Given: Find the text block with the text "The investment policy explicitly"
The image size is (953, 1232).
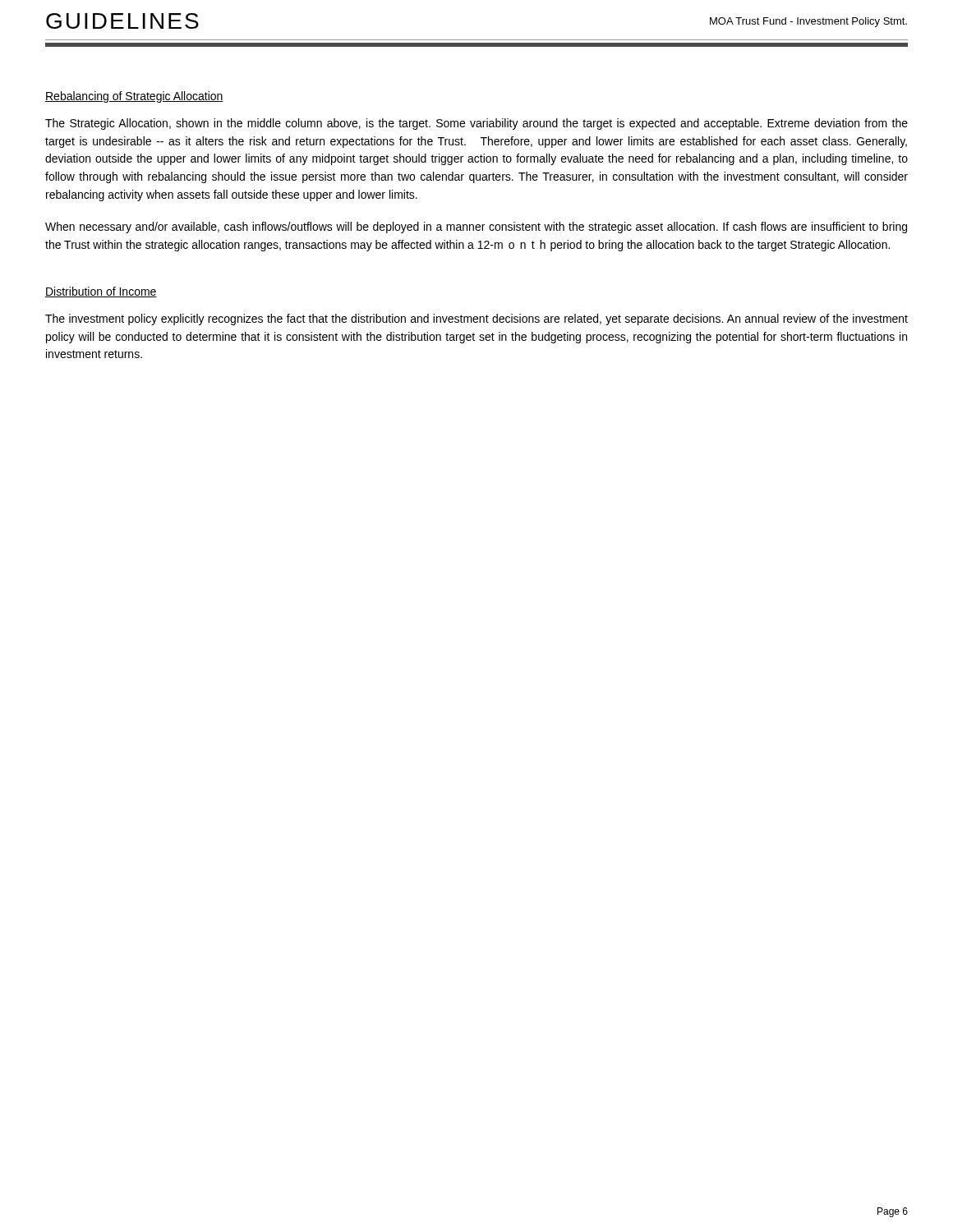Looking at the screenshot, I should [476, 336].
